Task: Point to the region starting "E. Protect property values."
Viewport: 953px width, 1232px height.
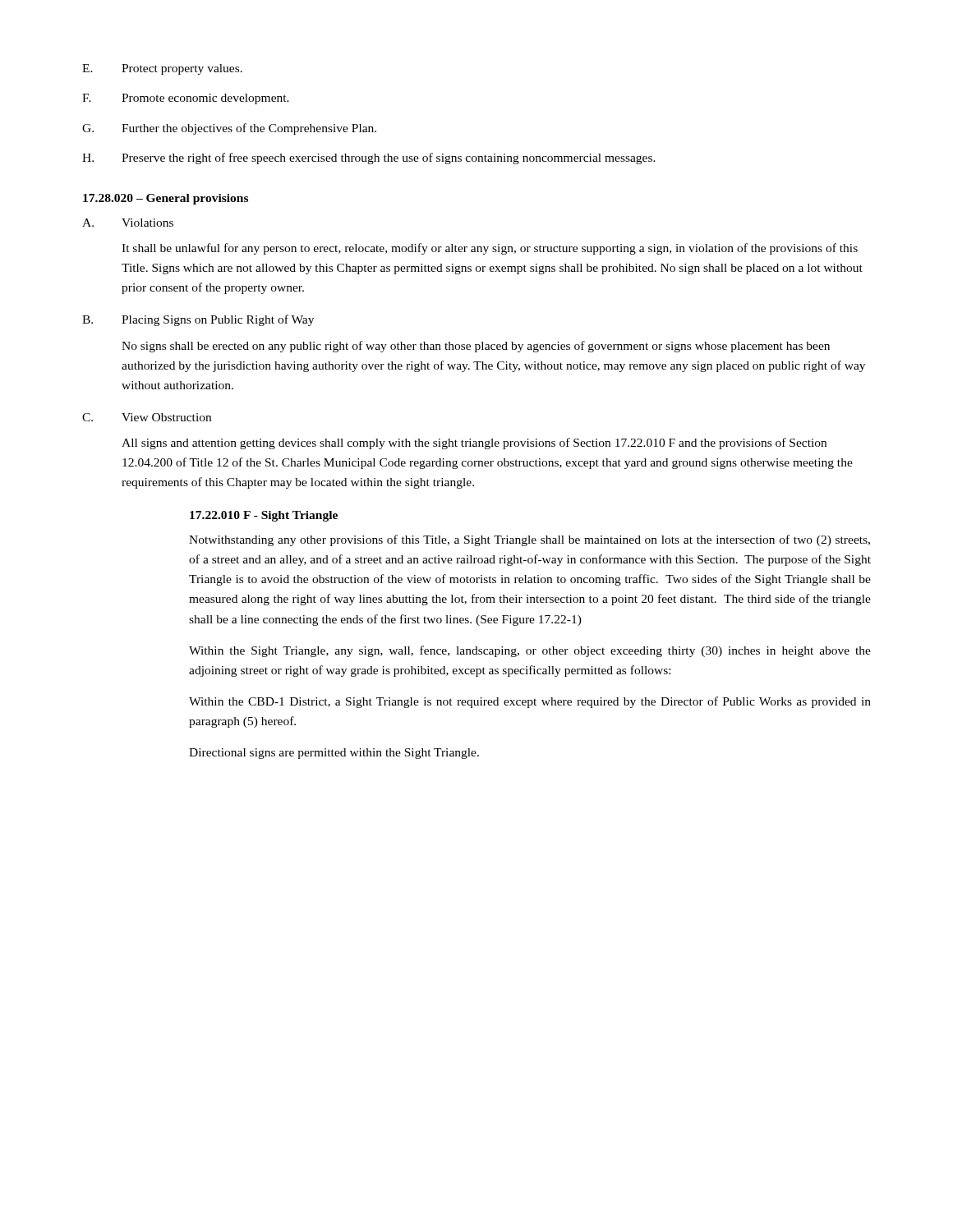Action: [162, 69]
